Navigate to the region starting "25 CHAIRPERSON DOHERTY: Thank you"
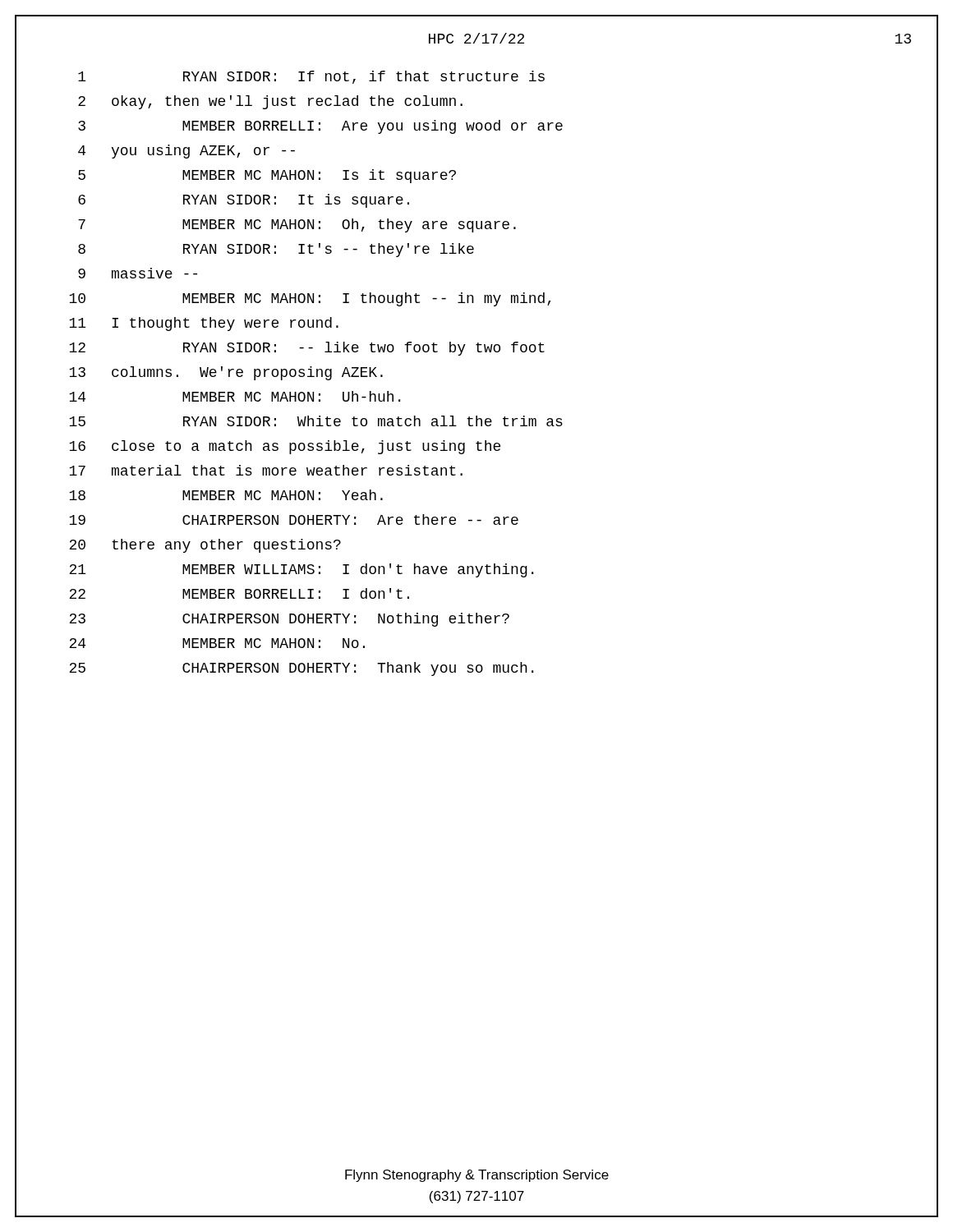 [x=289, y=669]
